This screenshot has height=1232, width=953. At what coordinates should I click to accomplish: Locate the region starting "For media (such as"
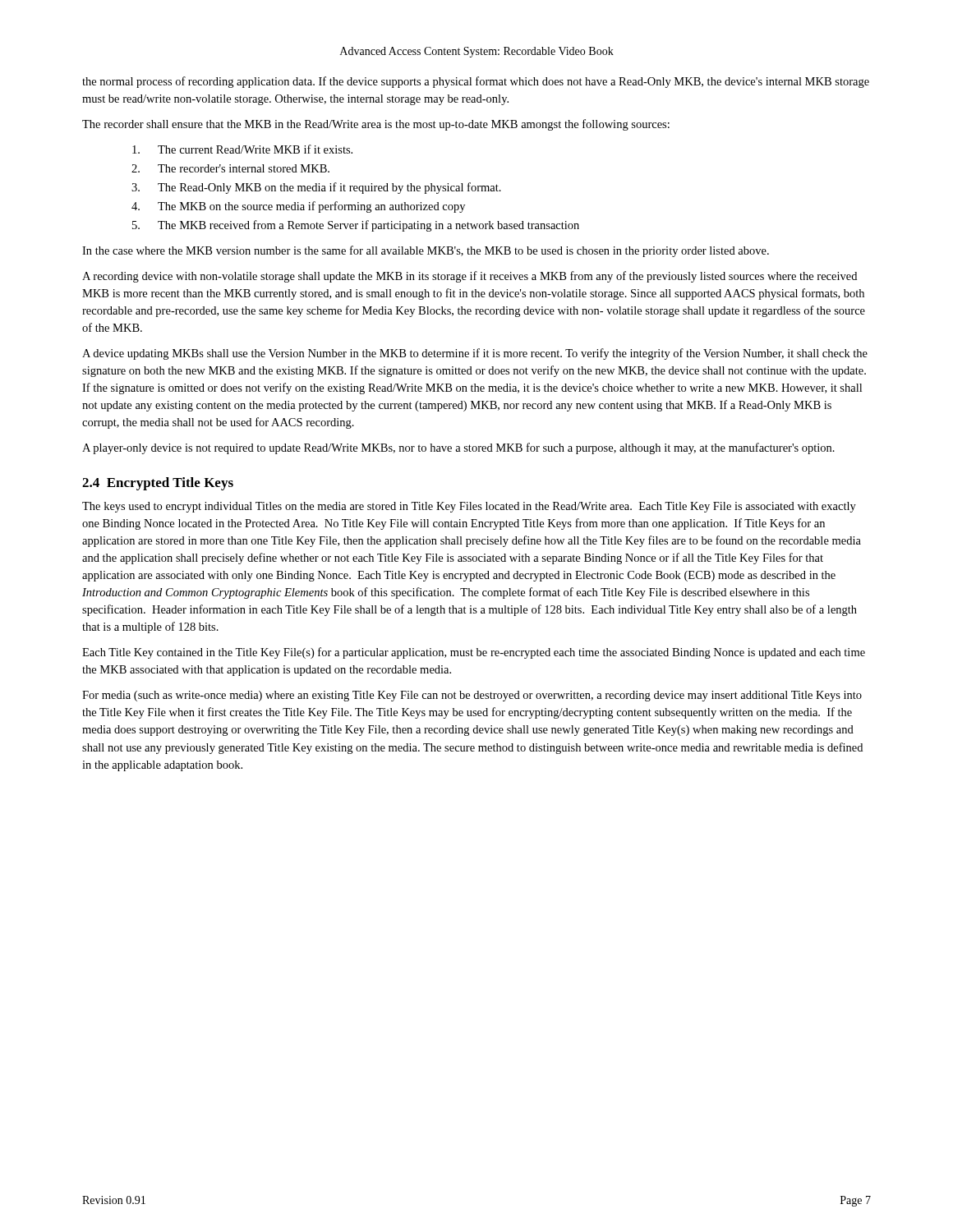(473, 730)
